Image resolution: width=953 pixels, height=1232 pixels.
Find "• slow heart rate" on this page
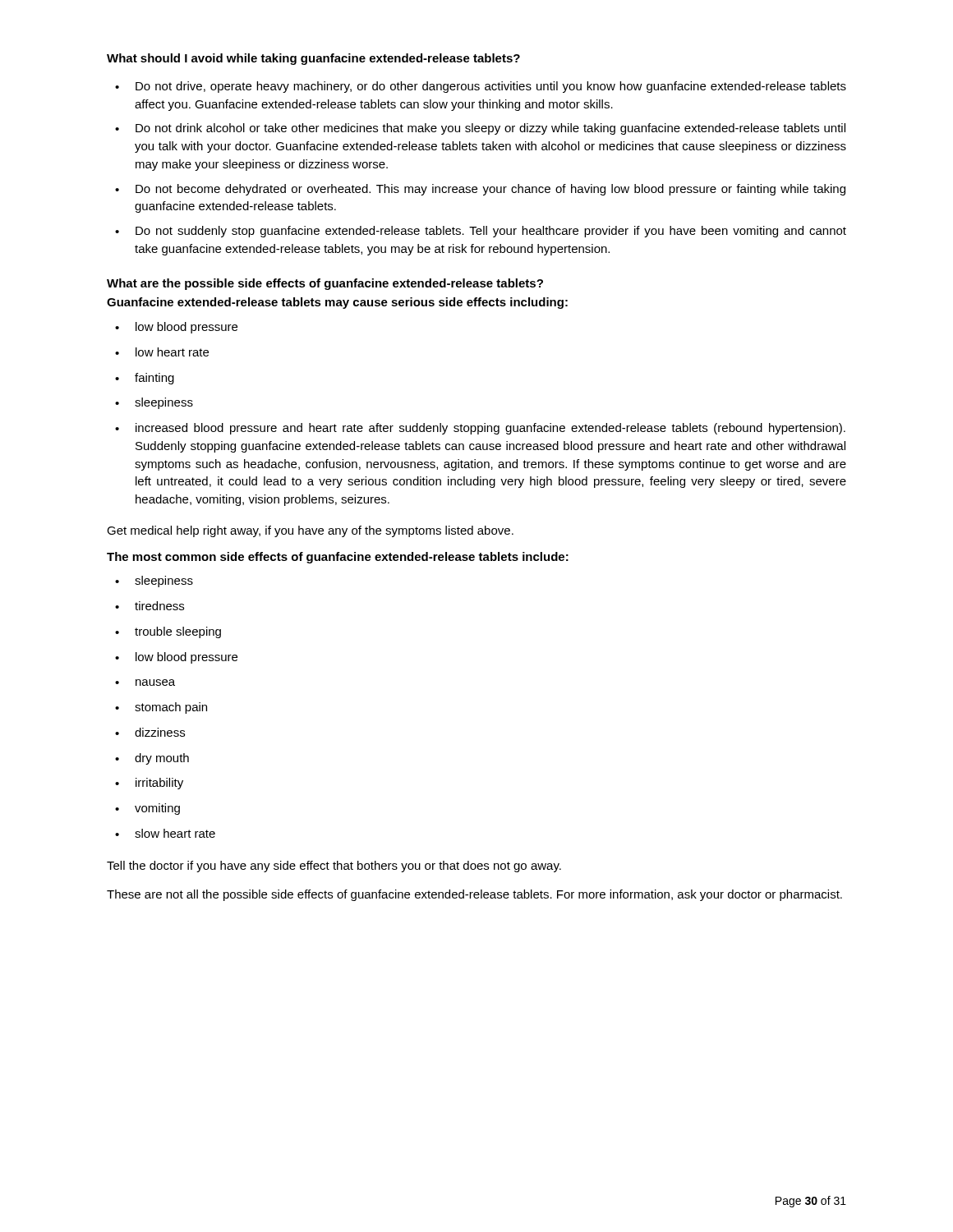165,833
